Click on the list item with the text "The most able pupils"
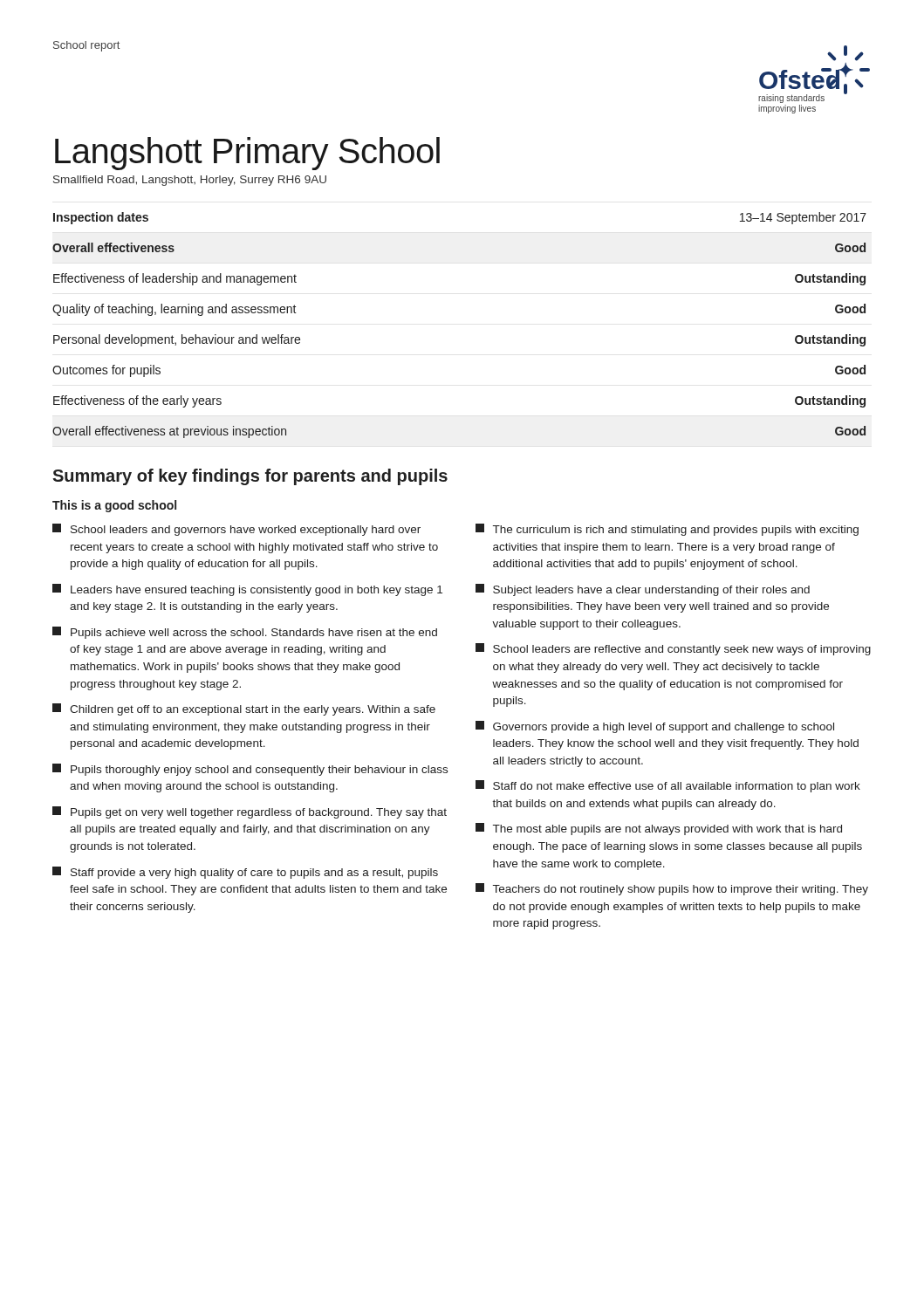 673,846
